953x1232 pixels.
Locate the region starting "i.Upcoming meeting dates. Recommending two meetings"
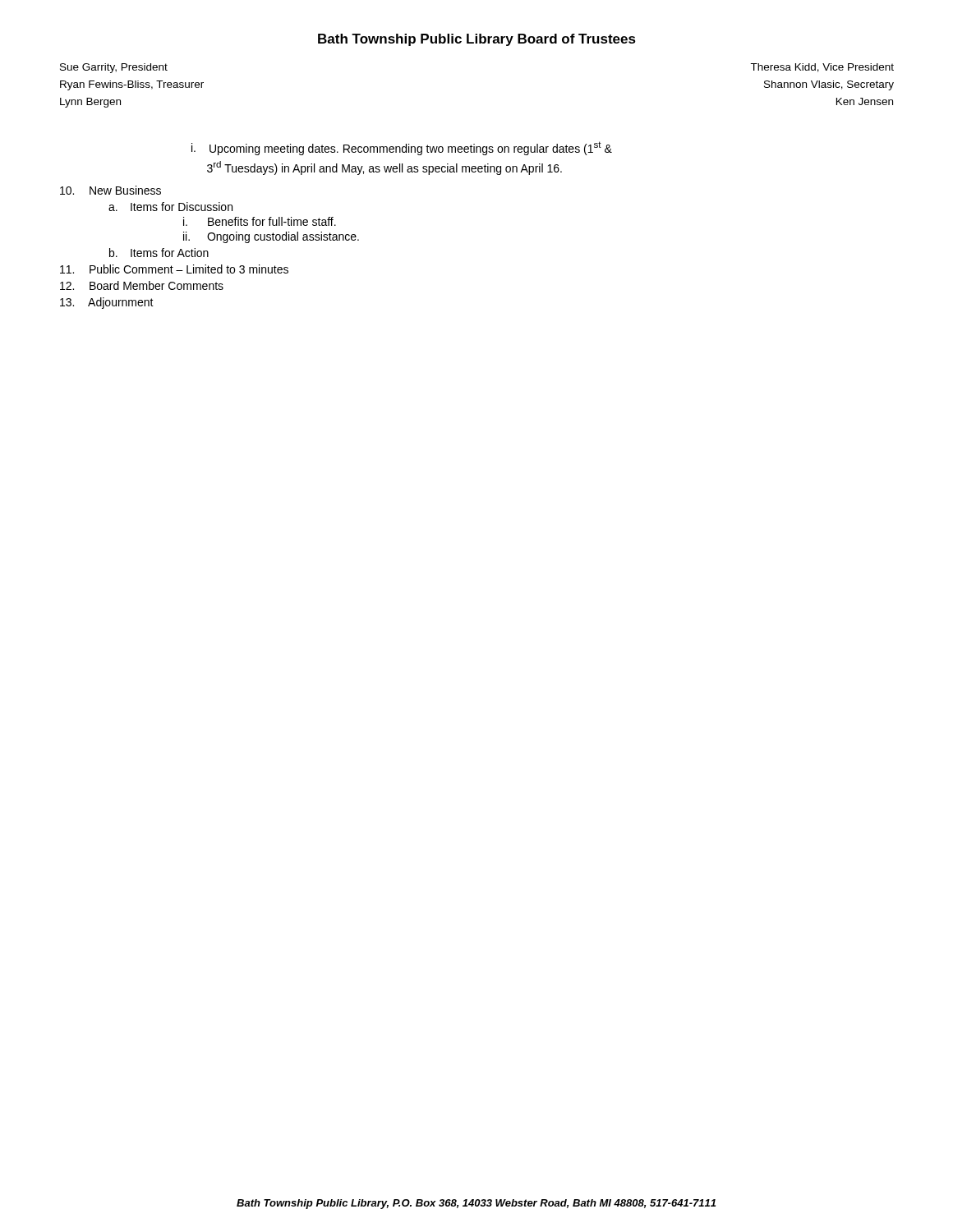coord(401,157)
